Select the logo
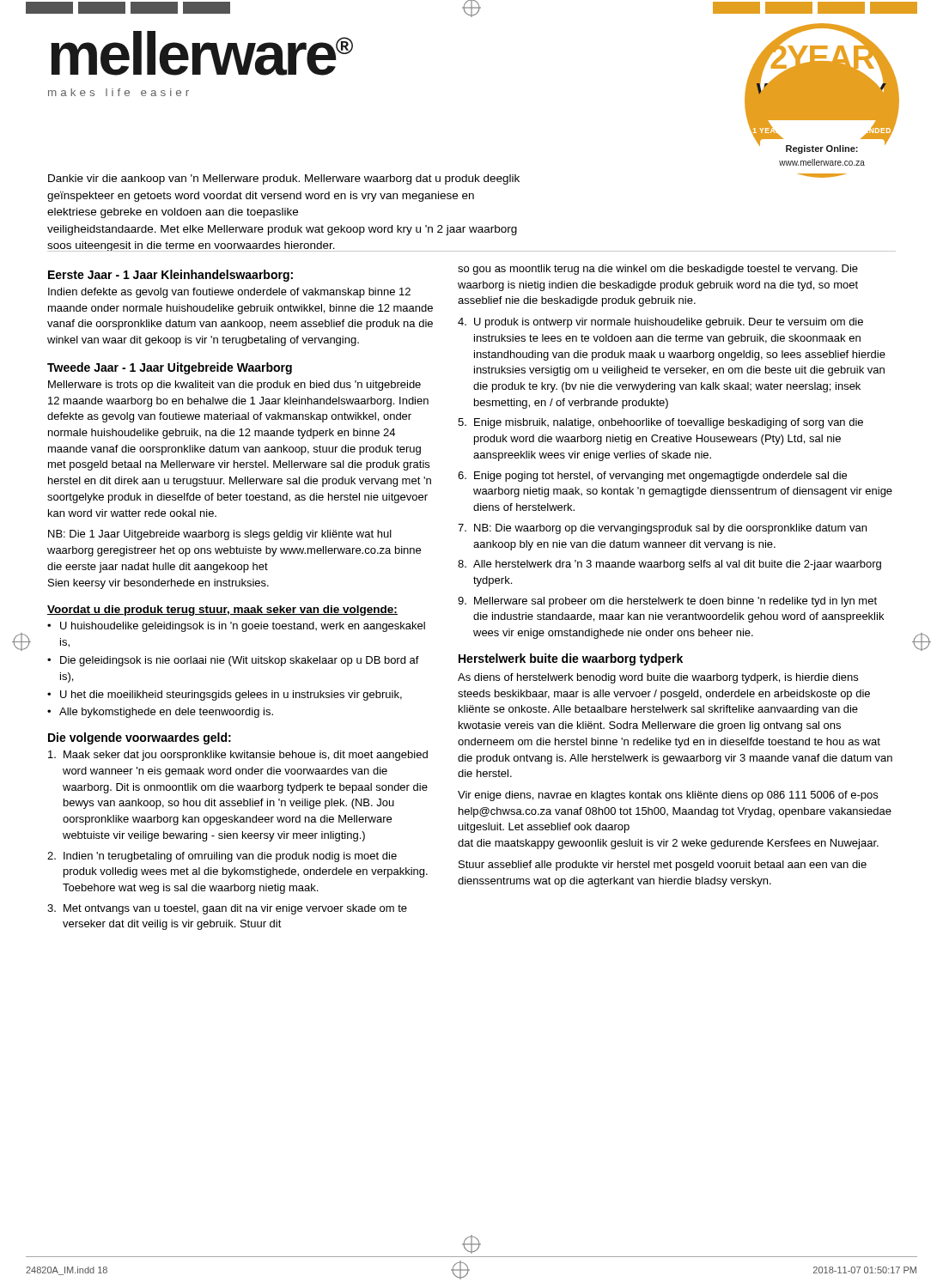Viewport: 943px width, 1288px height. point(249,61)
